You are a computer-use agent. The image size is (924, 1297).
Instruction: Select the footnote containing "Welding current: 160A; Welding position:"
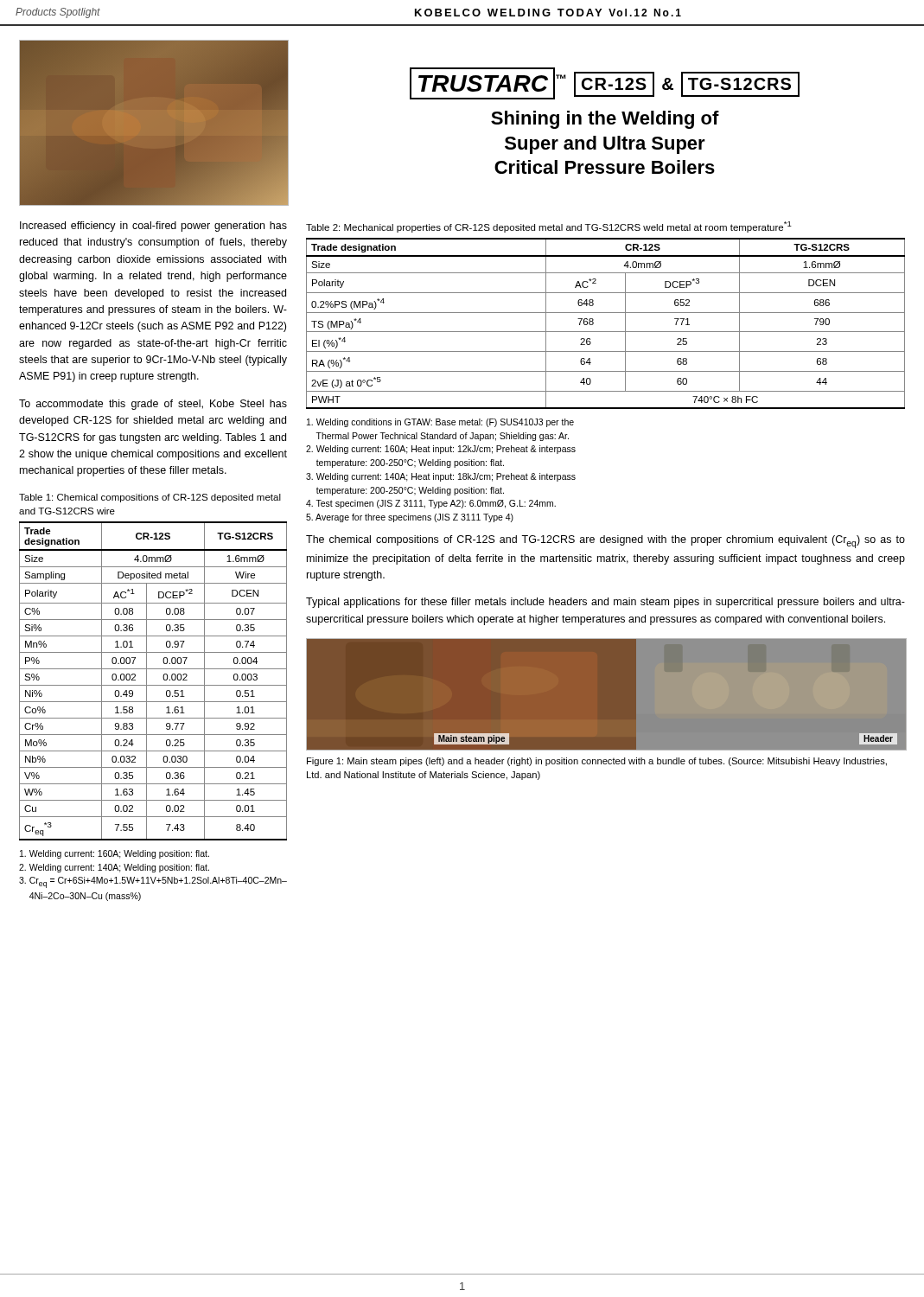click(x=153, y=875)
